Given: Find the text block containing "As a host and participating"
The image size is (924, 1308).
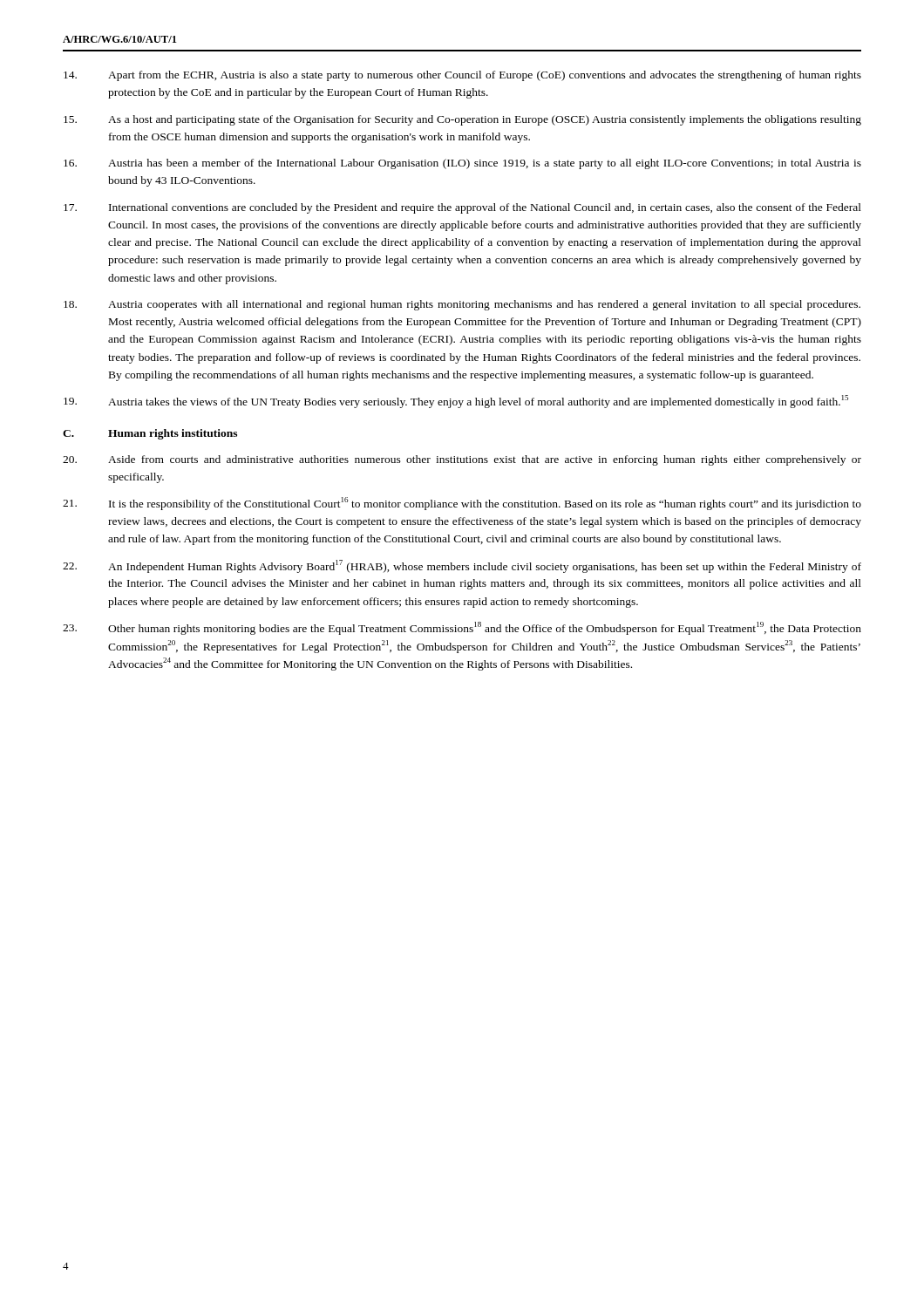Looking at the screenshot, I should click(x=462, y=128).
